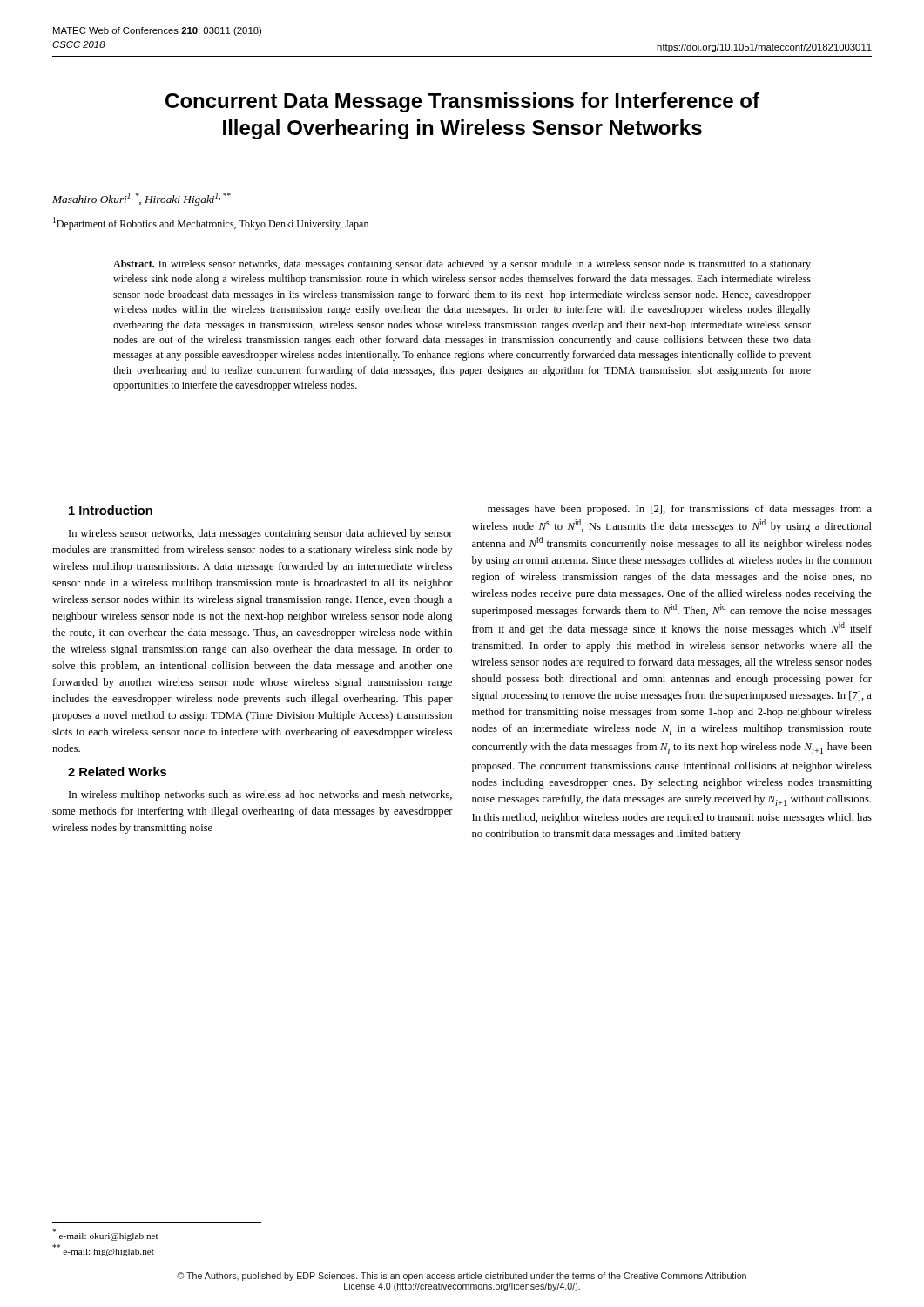Image resolution: width=924 pixels, height=1307 pixels.
Task: Find the block starting "In wireless multihop networks such as wireless ad-hoc"
Action: point(252,812)
